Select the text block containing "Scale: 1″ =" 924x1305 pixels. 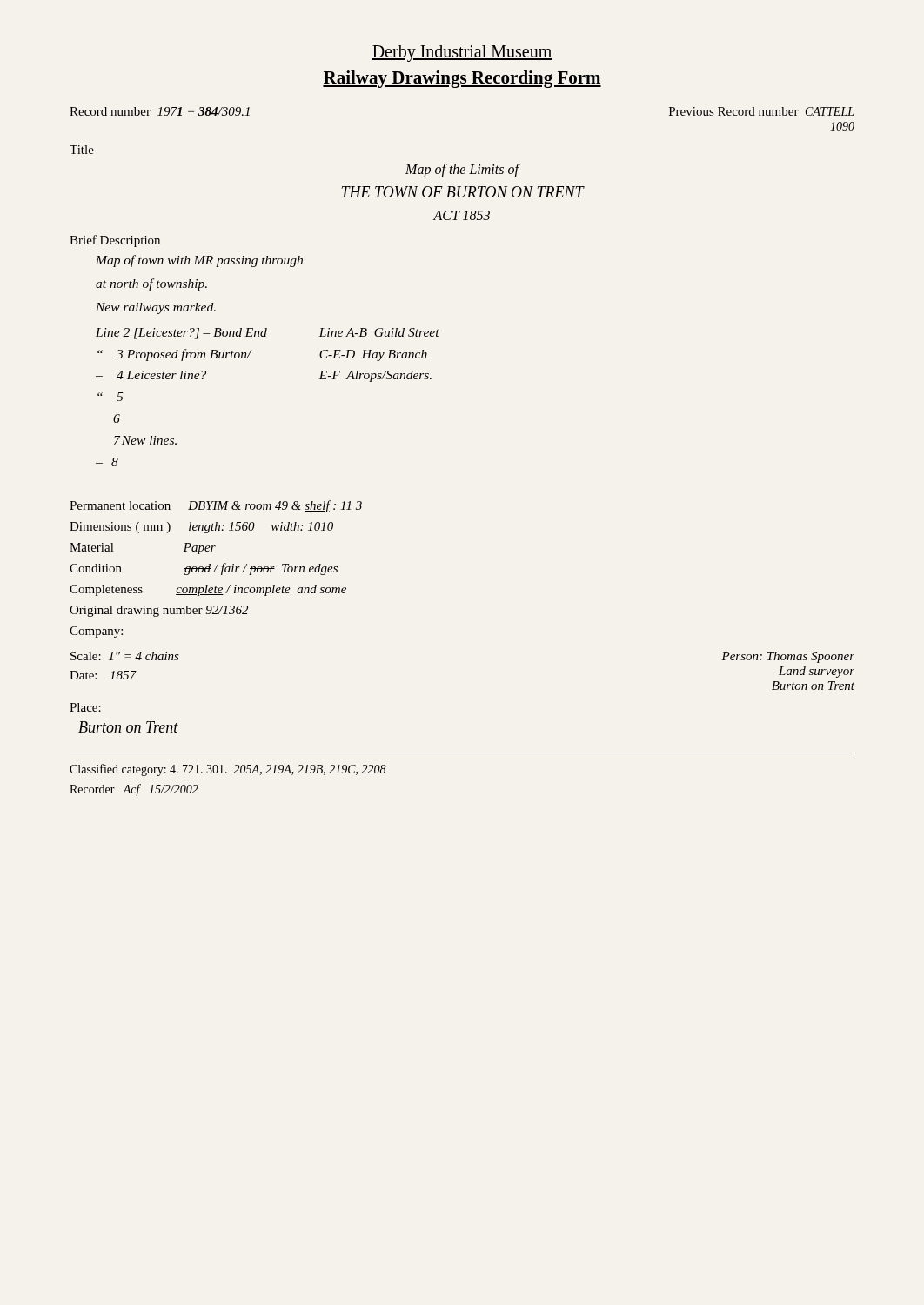138,658
